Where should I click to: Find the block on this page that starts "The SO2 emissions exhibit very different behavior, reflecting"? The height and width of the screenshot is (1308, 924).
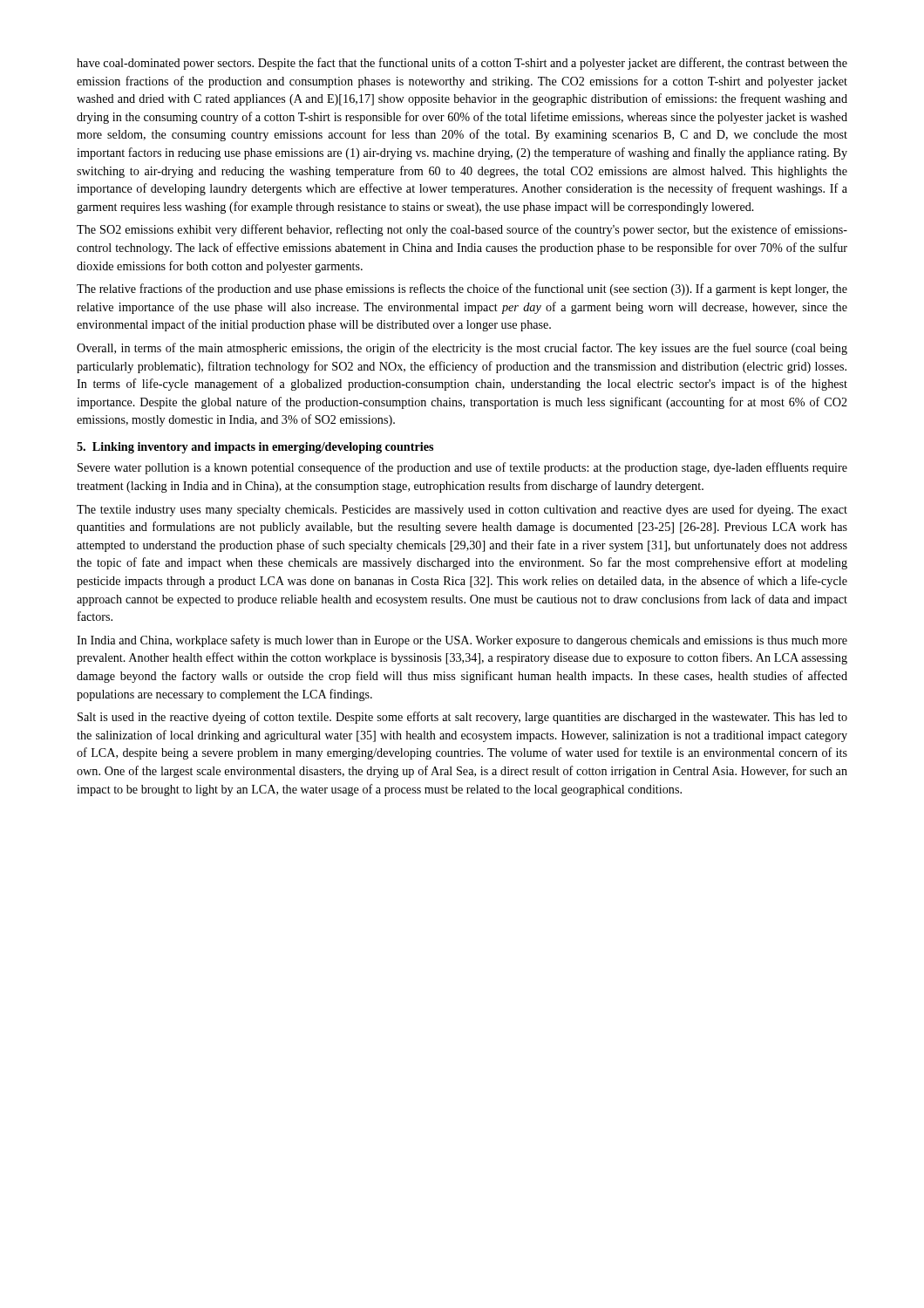pos(462,248)
